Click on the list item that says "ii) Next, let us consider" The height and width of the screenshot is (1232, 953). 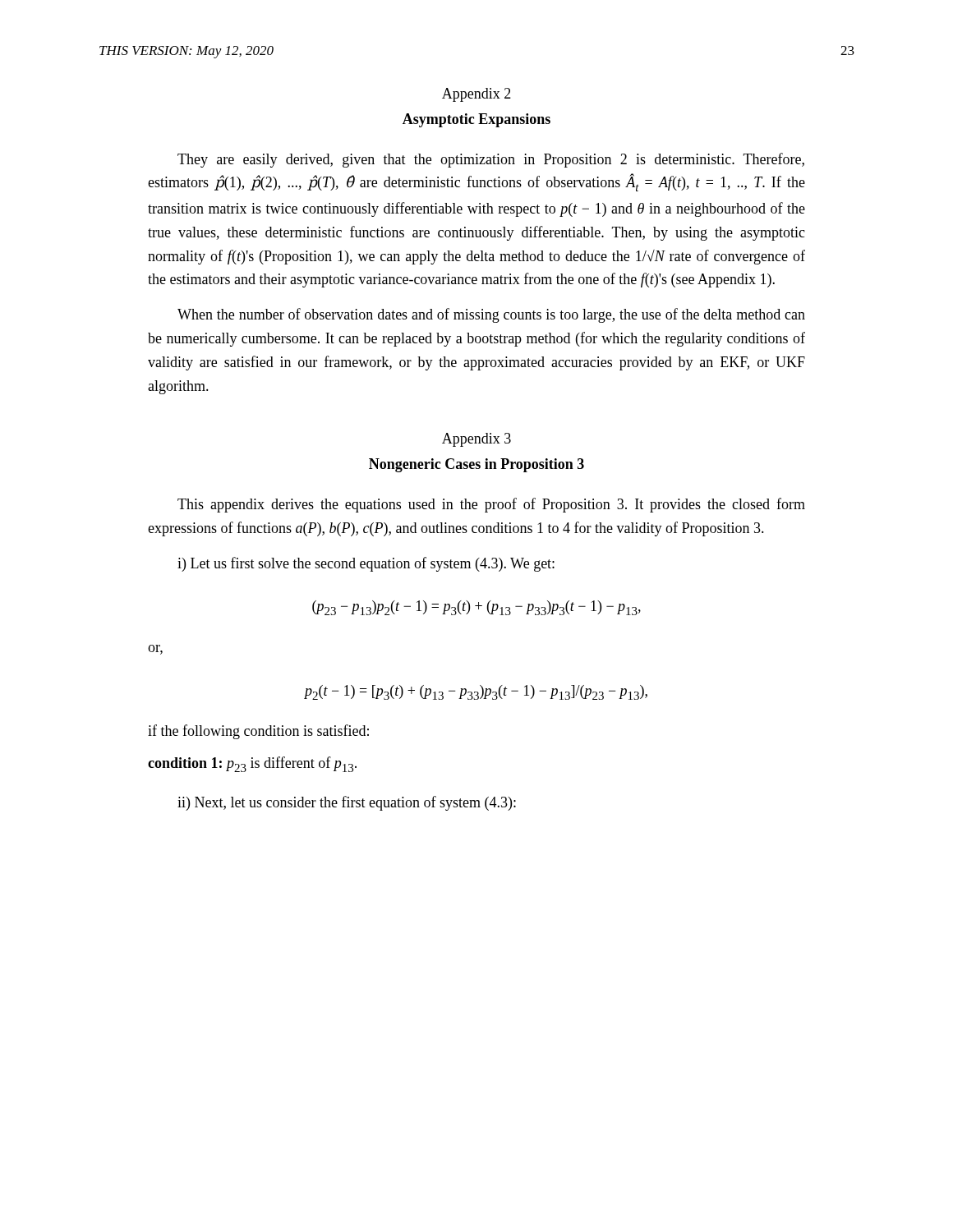476,803
